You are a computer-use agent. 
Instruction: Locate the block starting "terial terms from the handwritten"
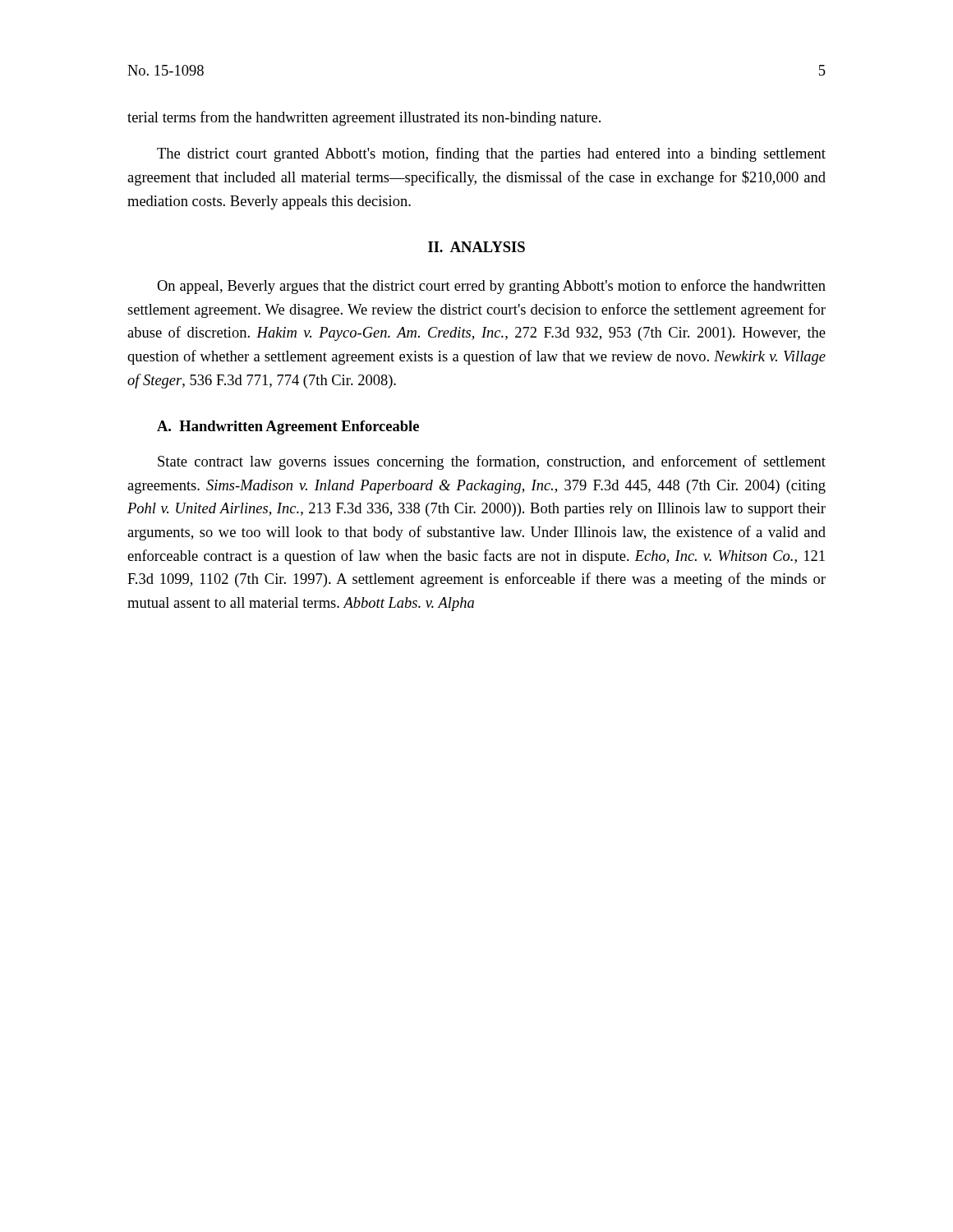point(365,117)
